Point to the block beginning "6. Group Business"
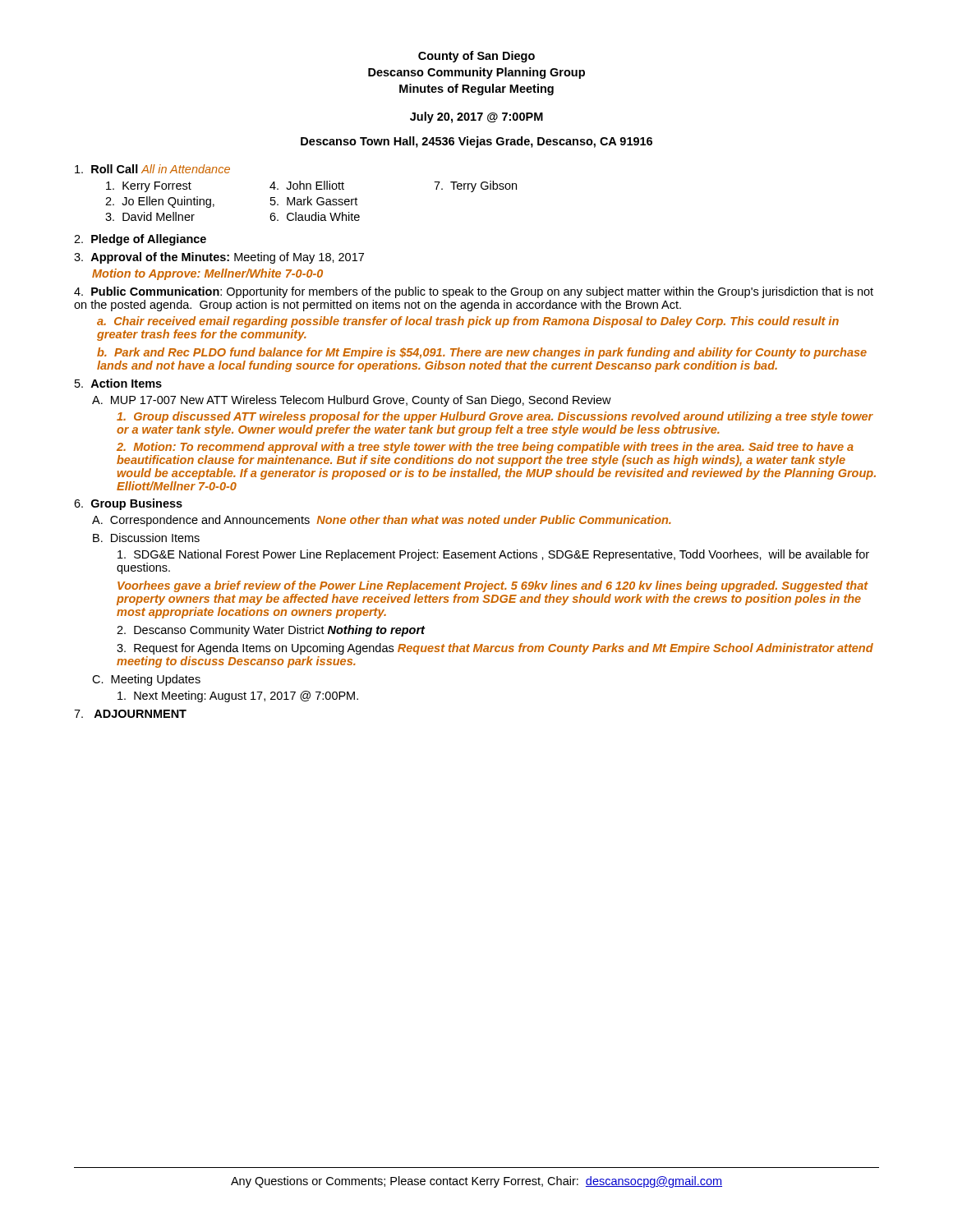This screenshot has height=1232, width=953. click(476, 600)
